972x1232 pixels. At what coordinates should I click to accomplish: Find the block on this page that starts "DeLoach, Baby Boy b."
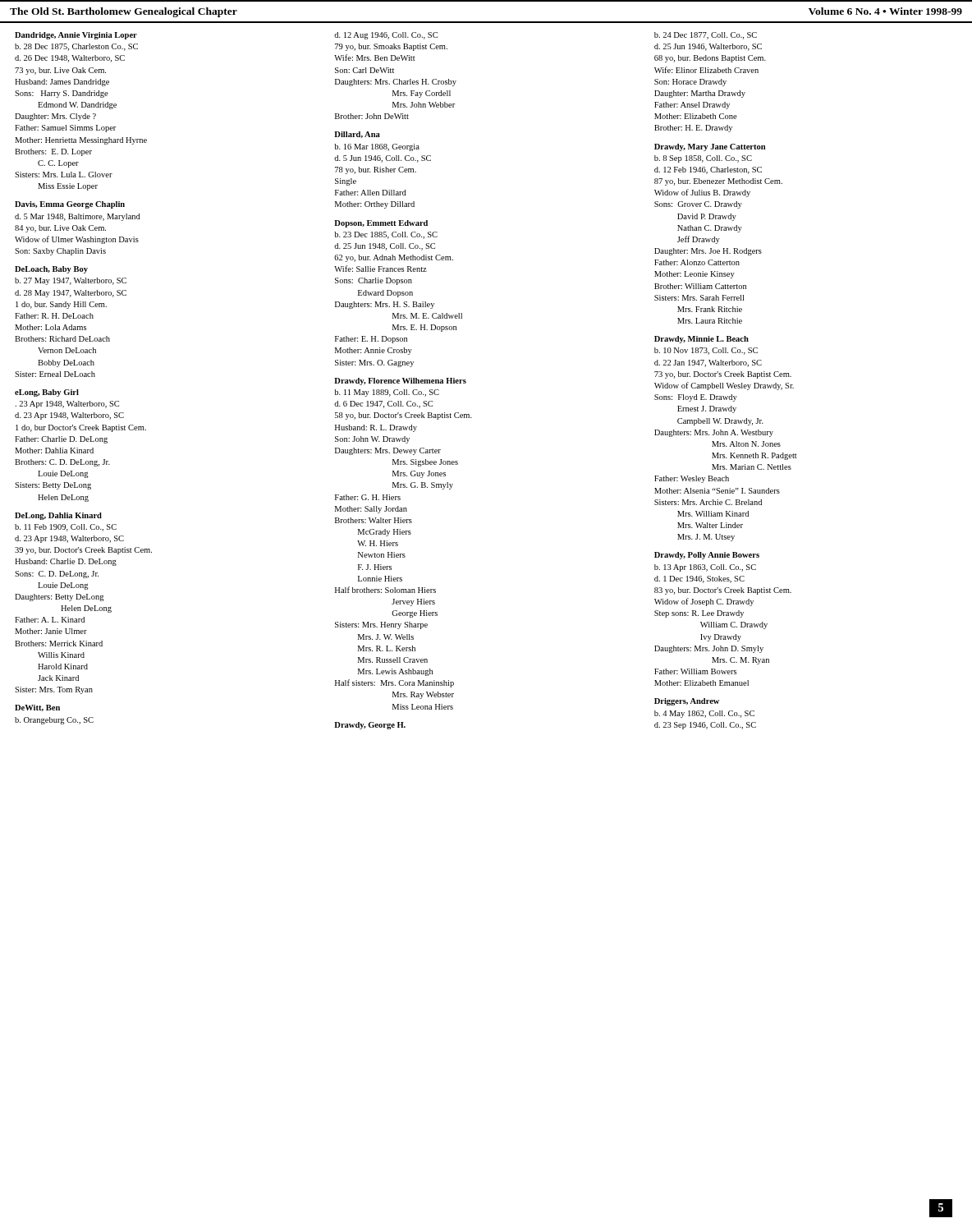51,270
